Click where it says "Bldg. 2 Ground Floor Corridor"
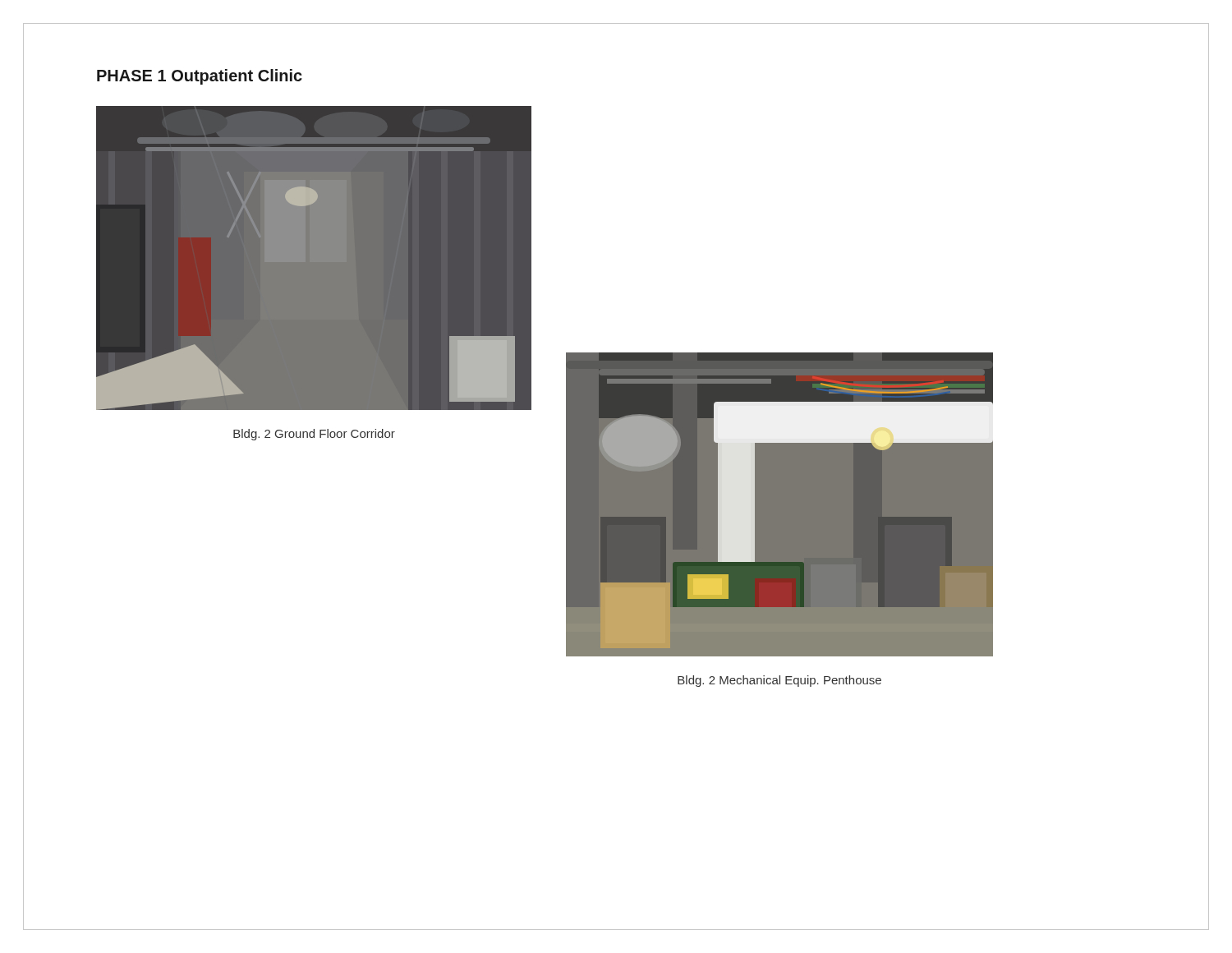 click(x=314, y=433)
